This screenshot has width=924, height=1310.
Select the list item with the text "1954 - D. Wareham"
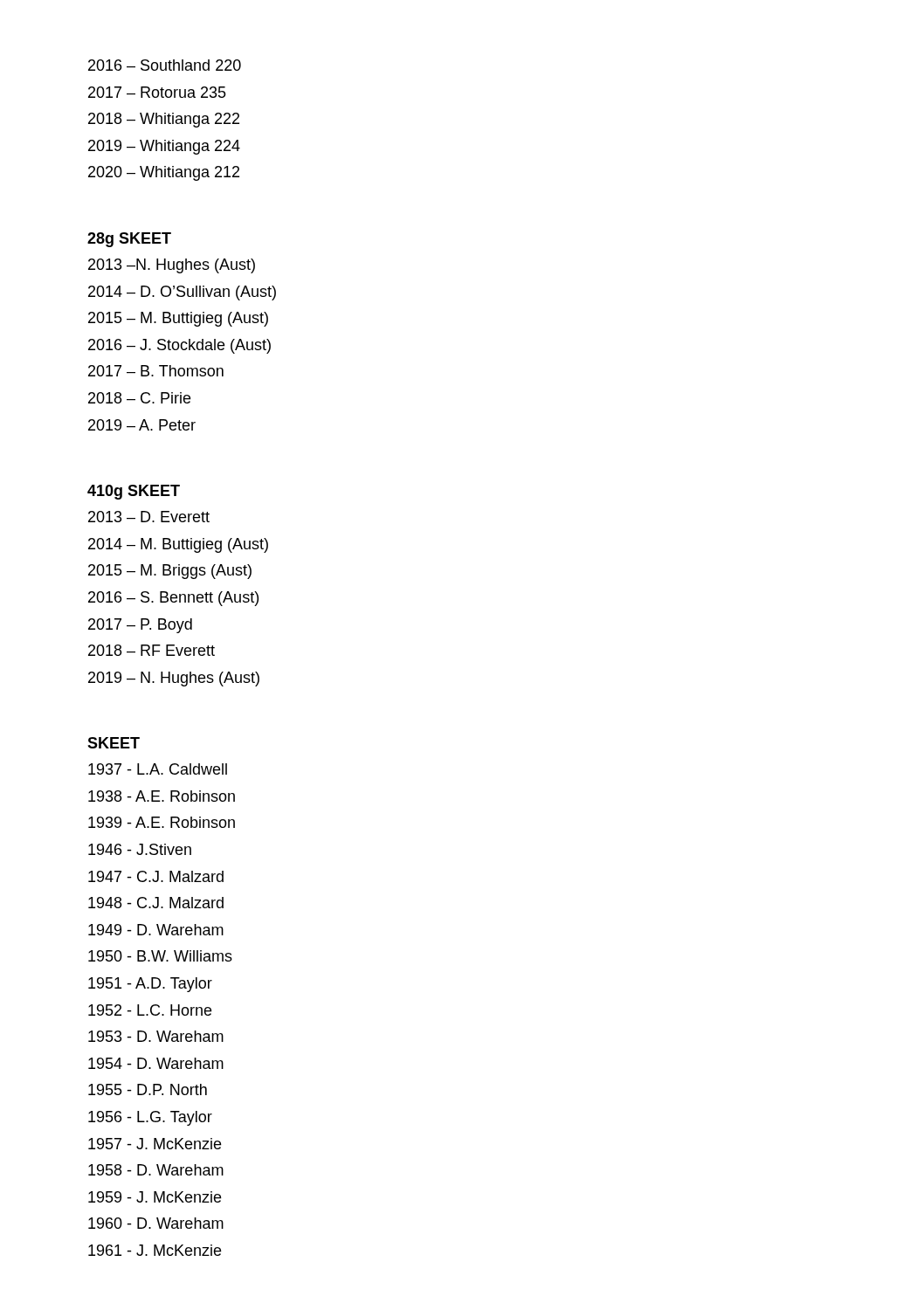156,1064
